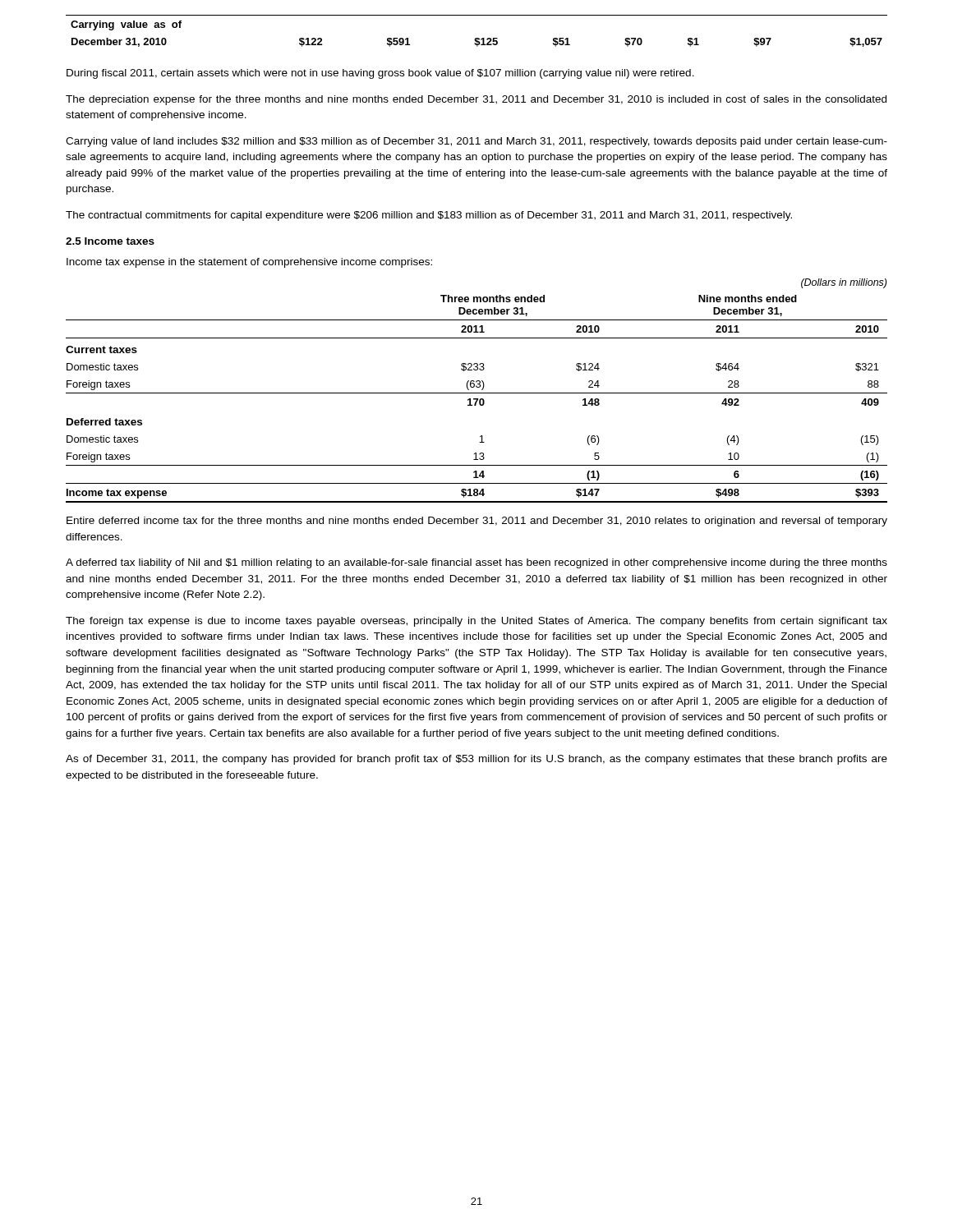Select the text block with the text "The foreign tax expense is"
953x1232 pixels.
click(476, 677)
